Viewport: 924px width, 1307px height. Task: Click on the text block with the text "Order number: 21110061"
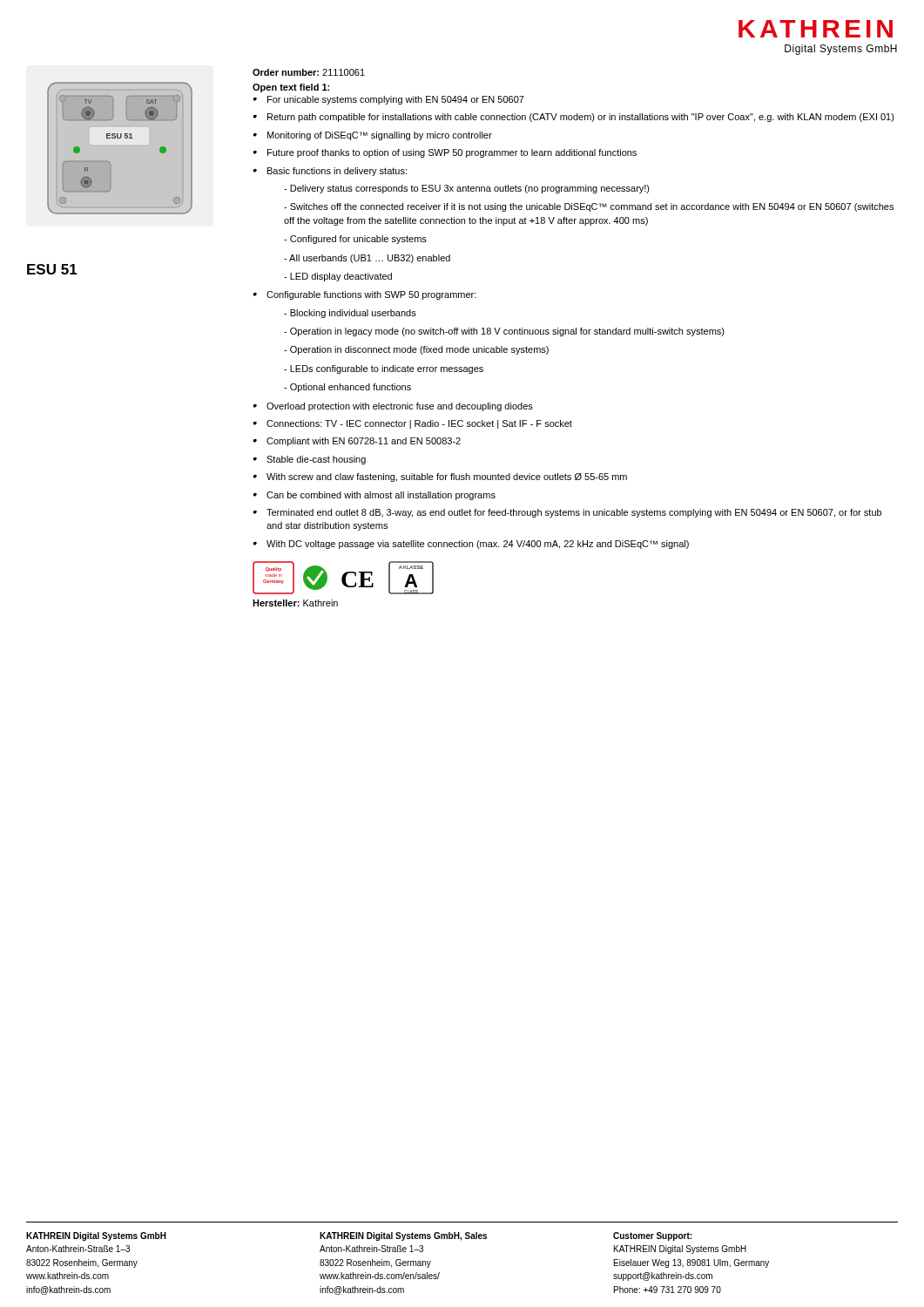point(309,79)
